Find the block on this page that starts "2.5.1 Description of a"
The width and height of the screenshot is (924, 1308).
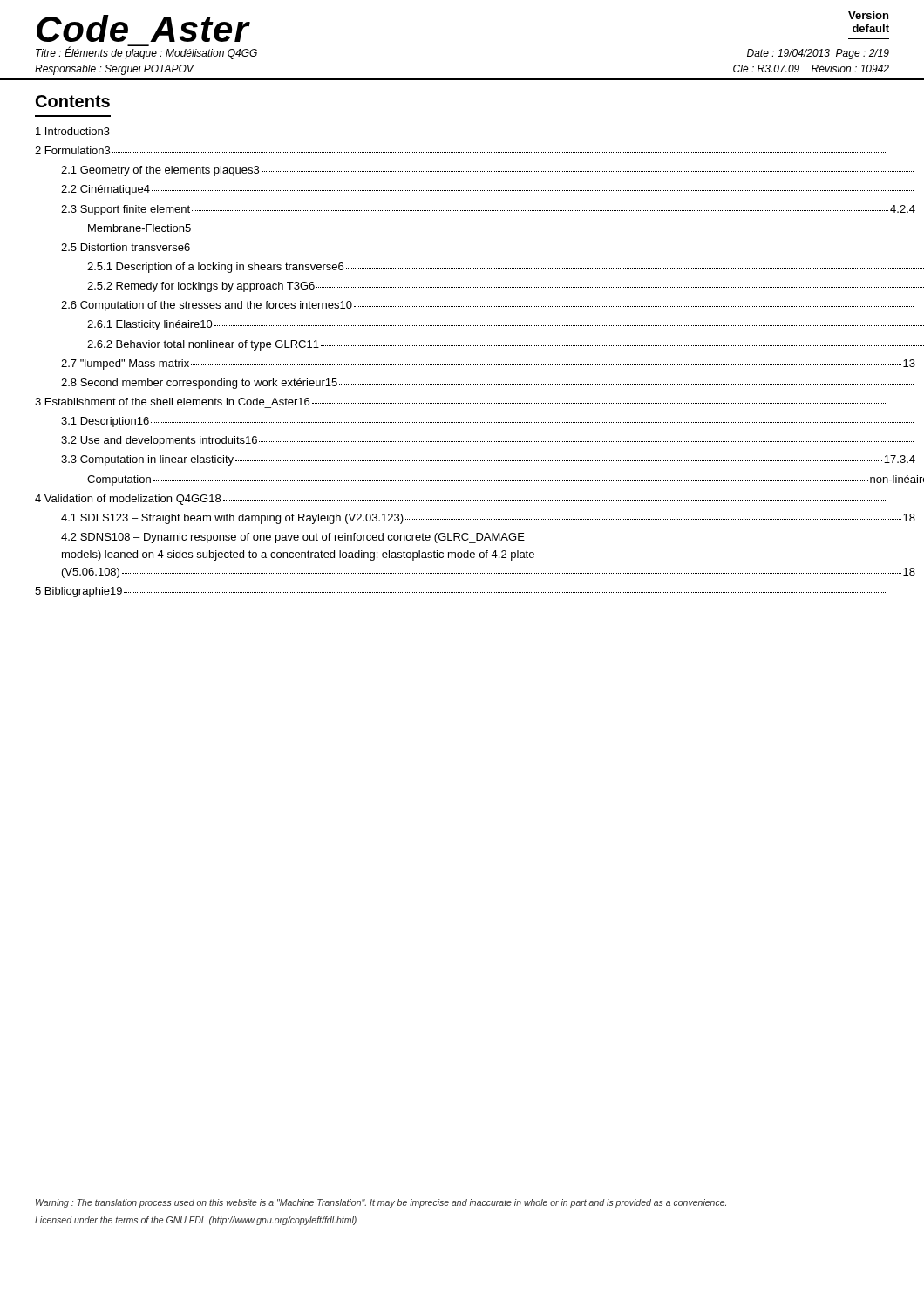point(462,267)
